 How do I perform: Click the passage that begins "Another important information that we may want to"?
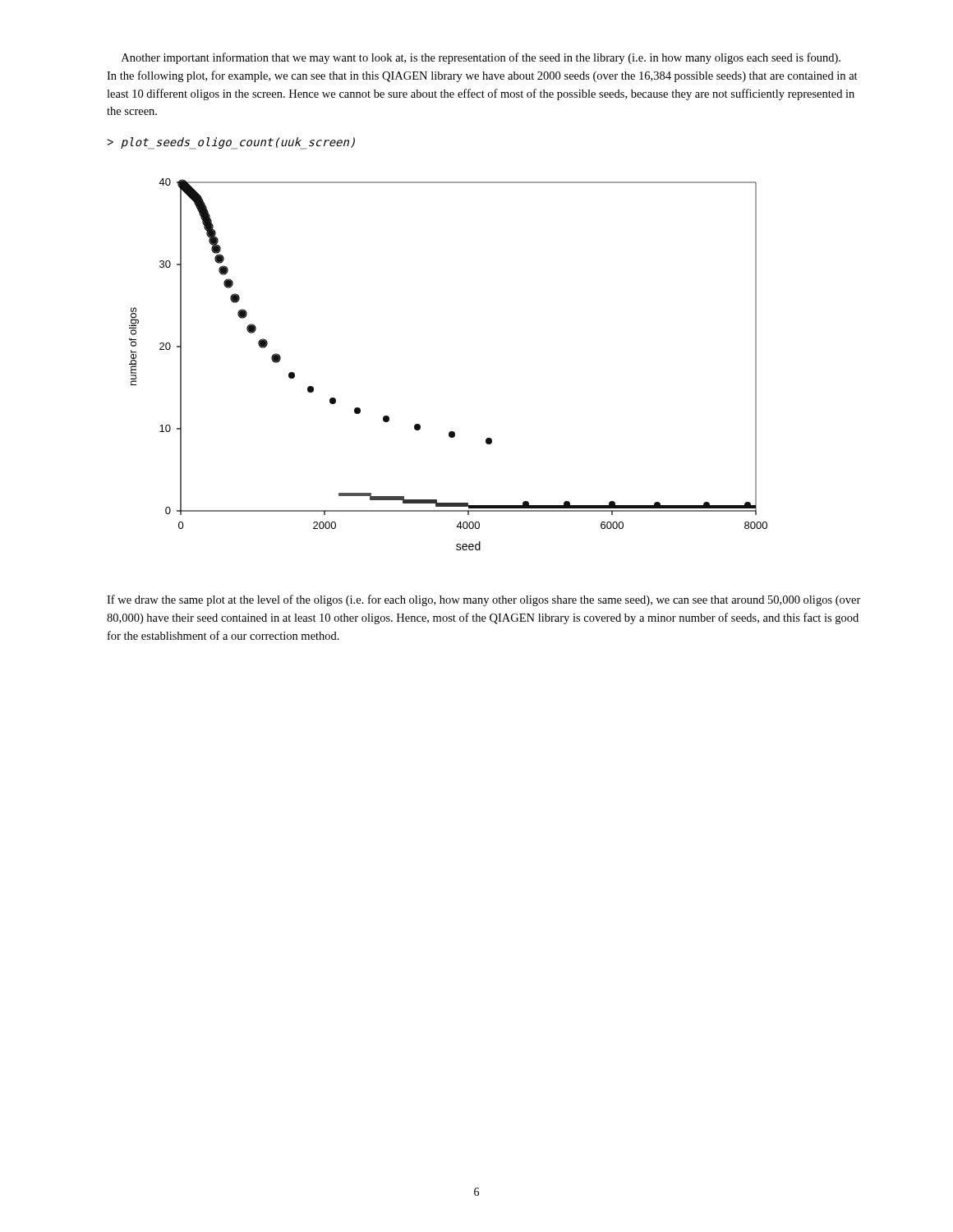pyautogui.click(x=482, y=84)
